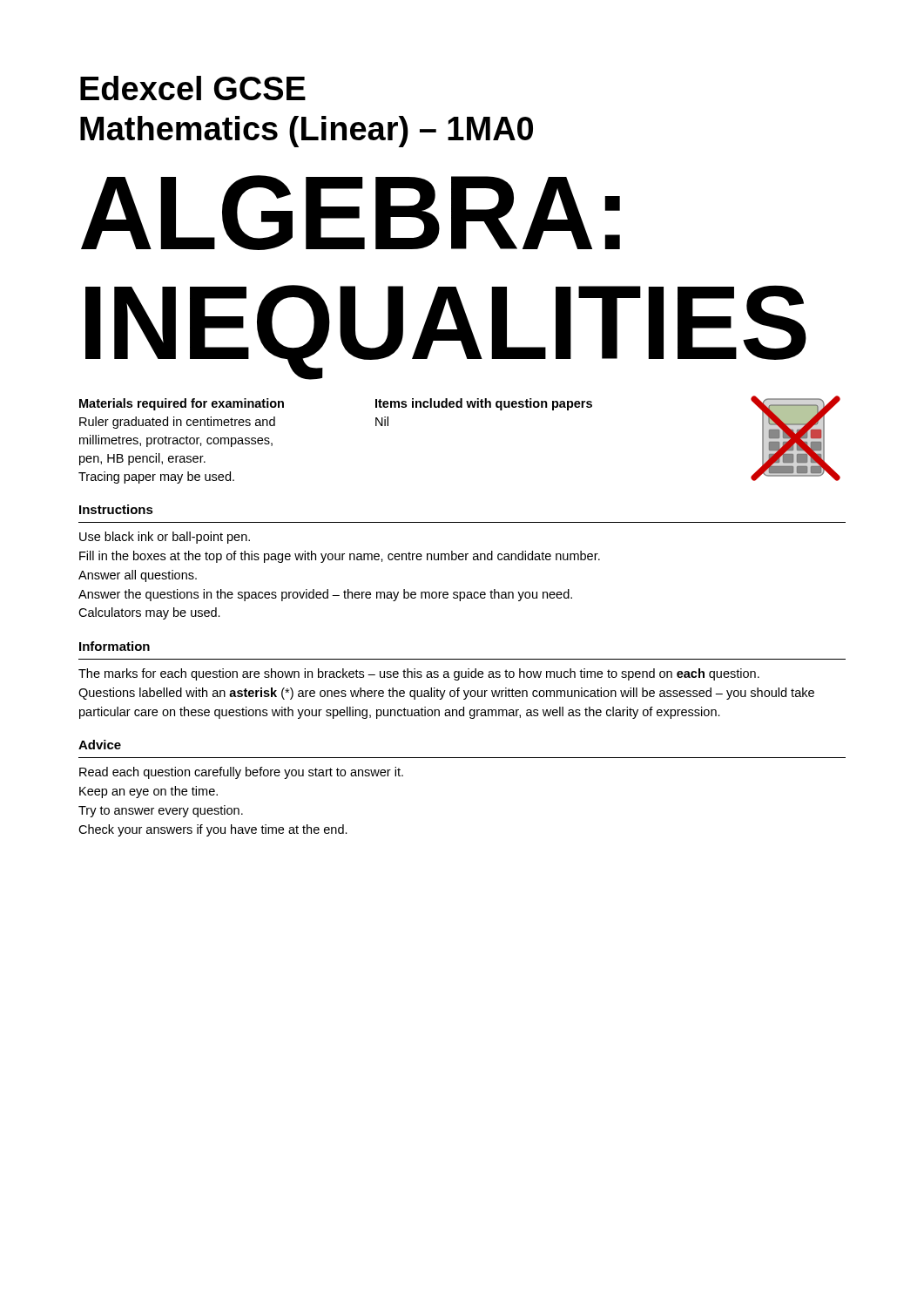The image size is (924, 1307).
Task: Select the text block containing "The marks for each question"
Action: (x=447, y=693)
